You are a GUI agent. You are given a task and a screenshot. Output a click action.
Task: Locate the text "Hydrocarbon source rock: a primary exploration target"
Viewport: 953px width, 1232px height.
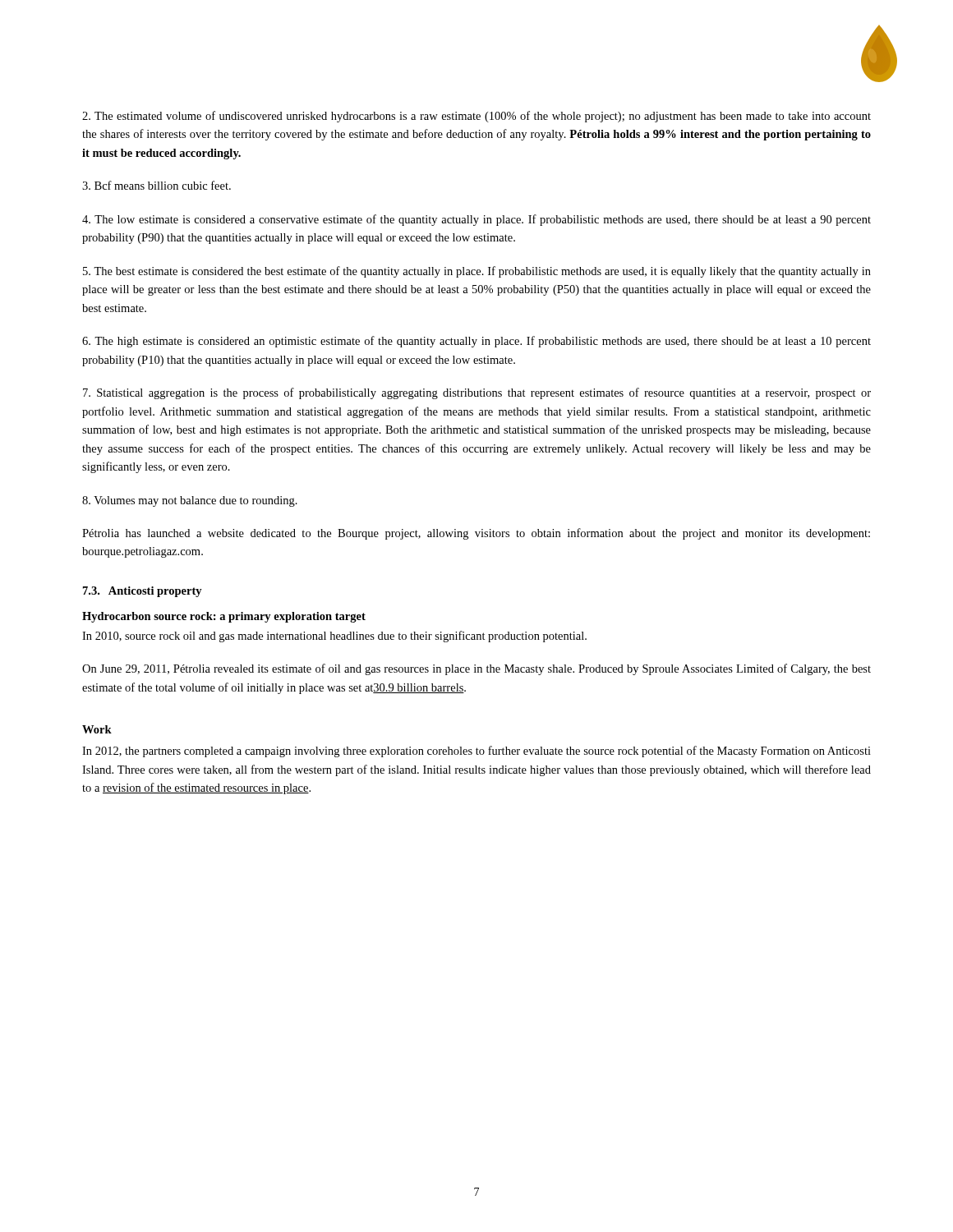click(x=224, y=616)
